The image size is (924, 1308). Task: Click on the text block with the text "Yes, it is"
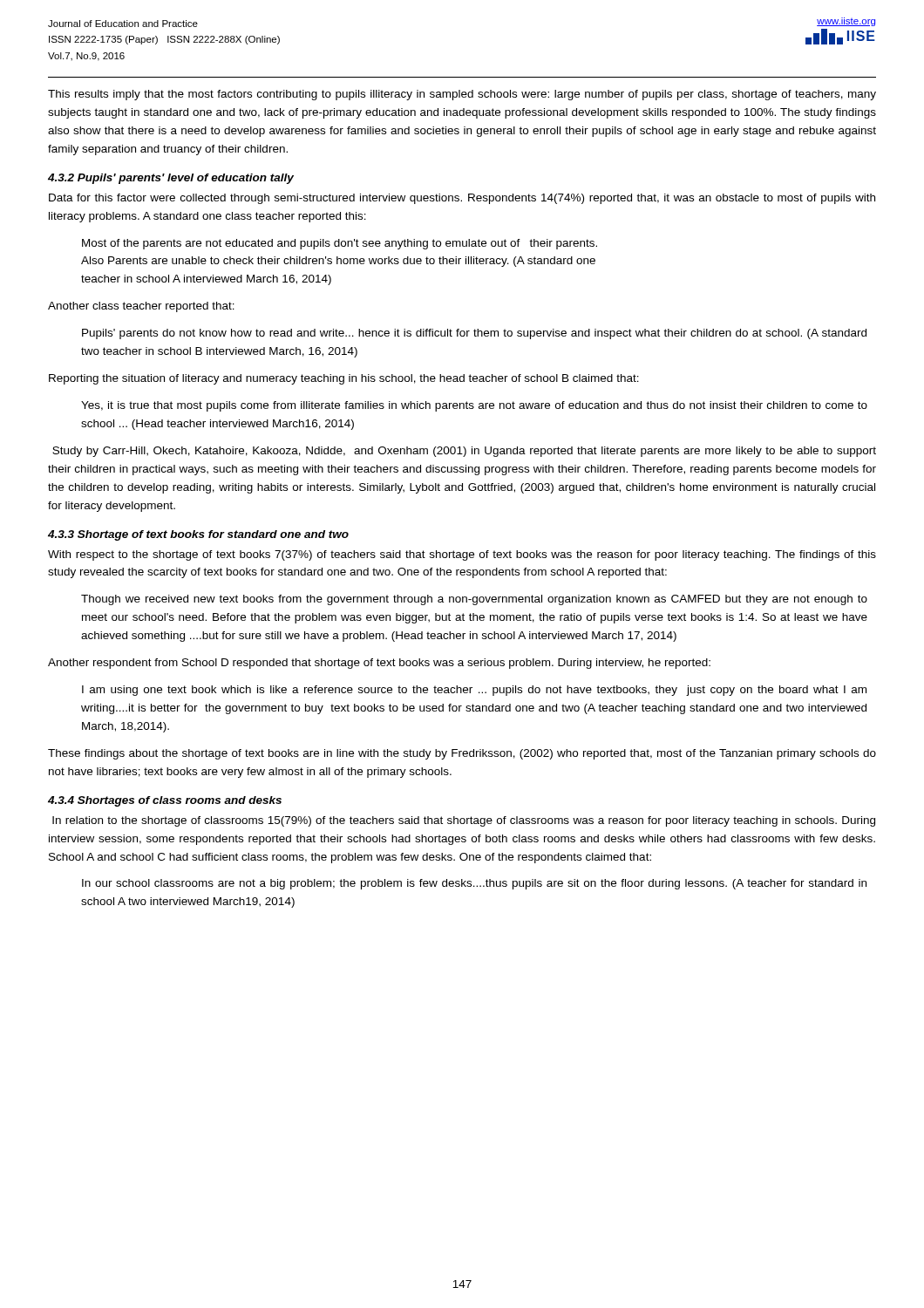click(474, 414)
